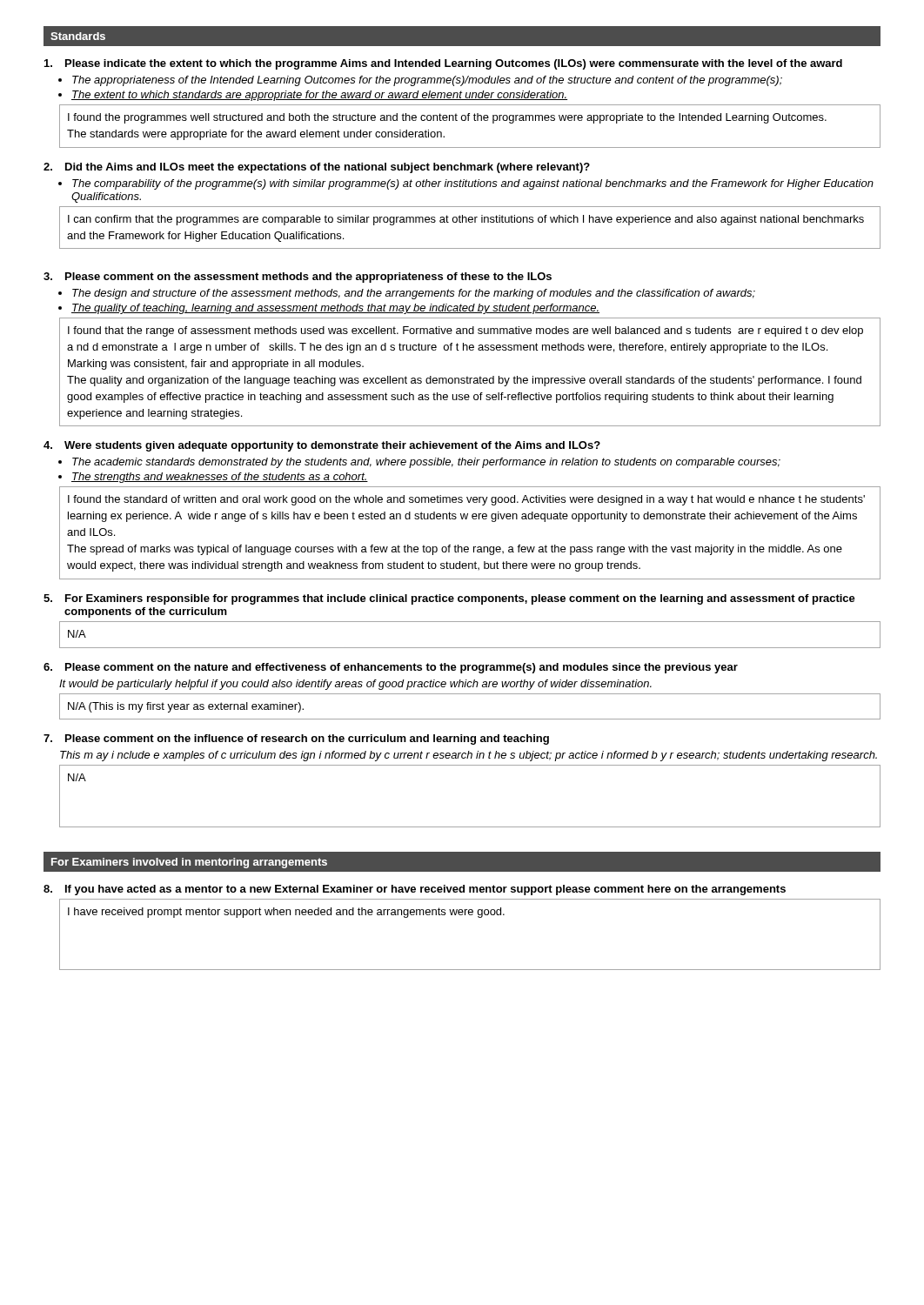Click the passage that begins "I found the programmes"
Screen dimensions: 1305x924
[447, 125]
